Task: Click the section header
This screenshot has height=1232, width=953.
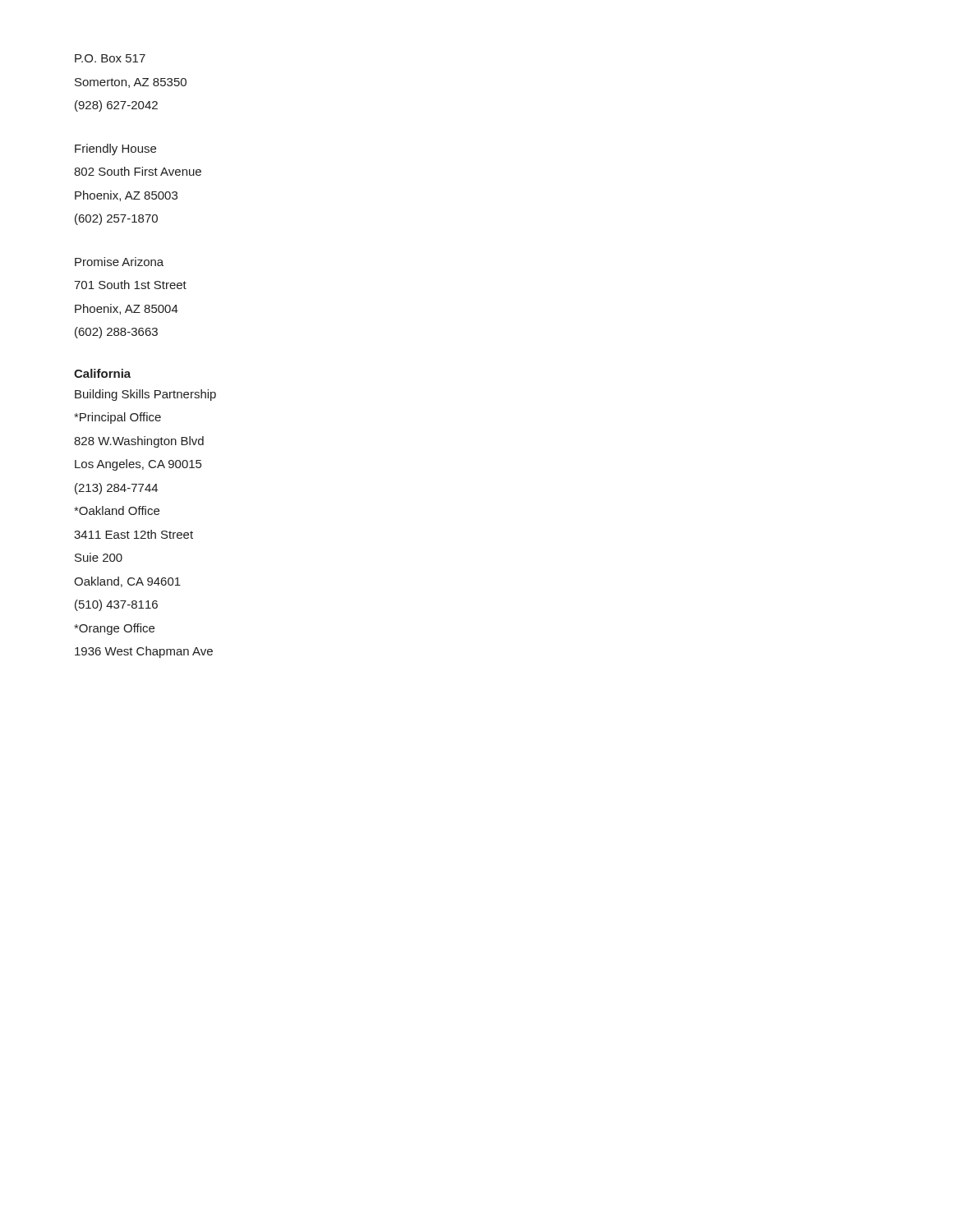Action: [102, 373]
